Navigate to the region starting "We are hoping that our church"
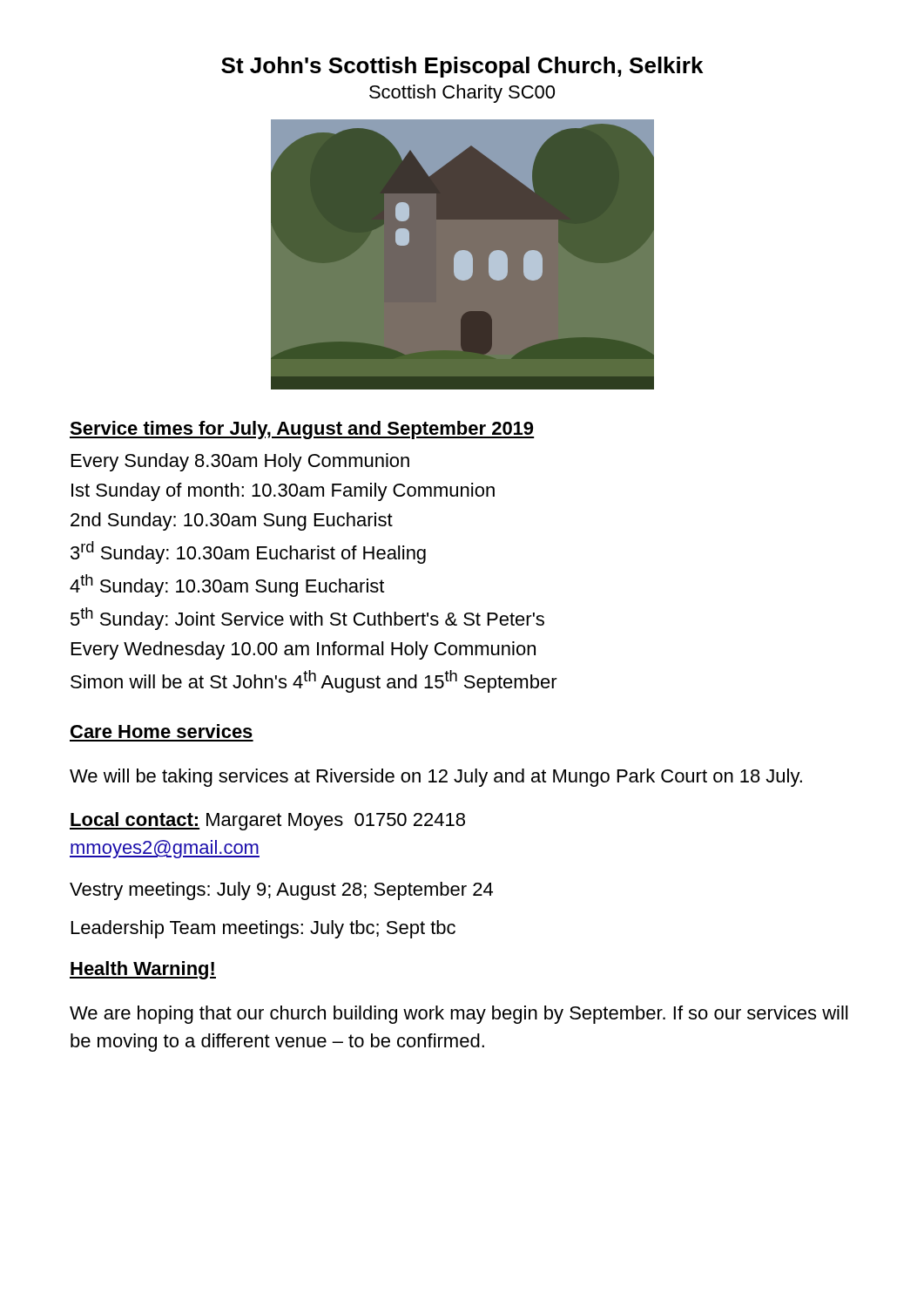This screenshot has height=1307, width=924. [x=462, y=1027]
